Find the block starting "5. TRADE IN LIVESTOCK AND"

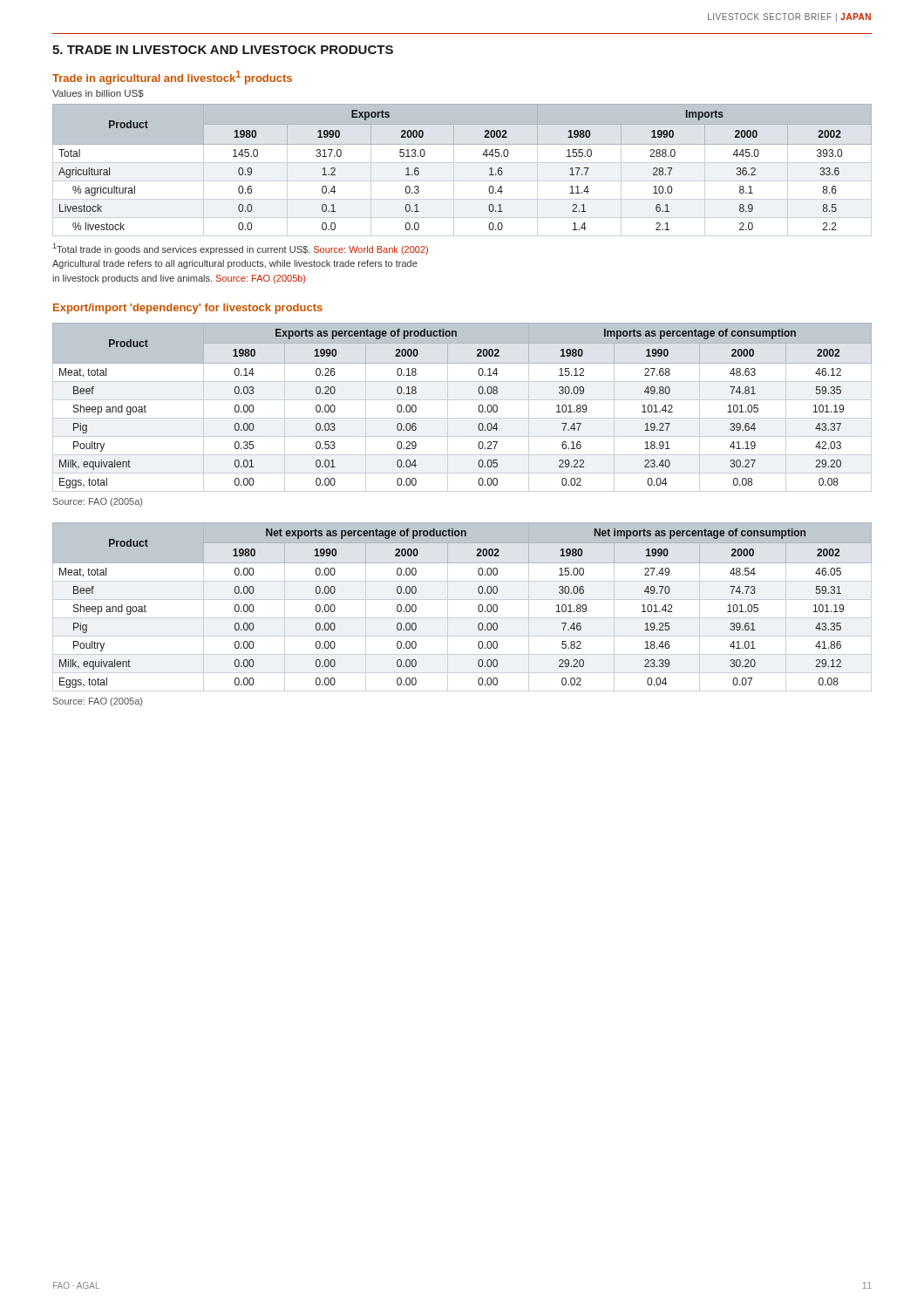(223, 49)
